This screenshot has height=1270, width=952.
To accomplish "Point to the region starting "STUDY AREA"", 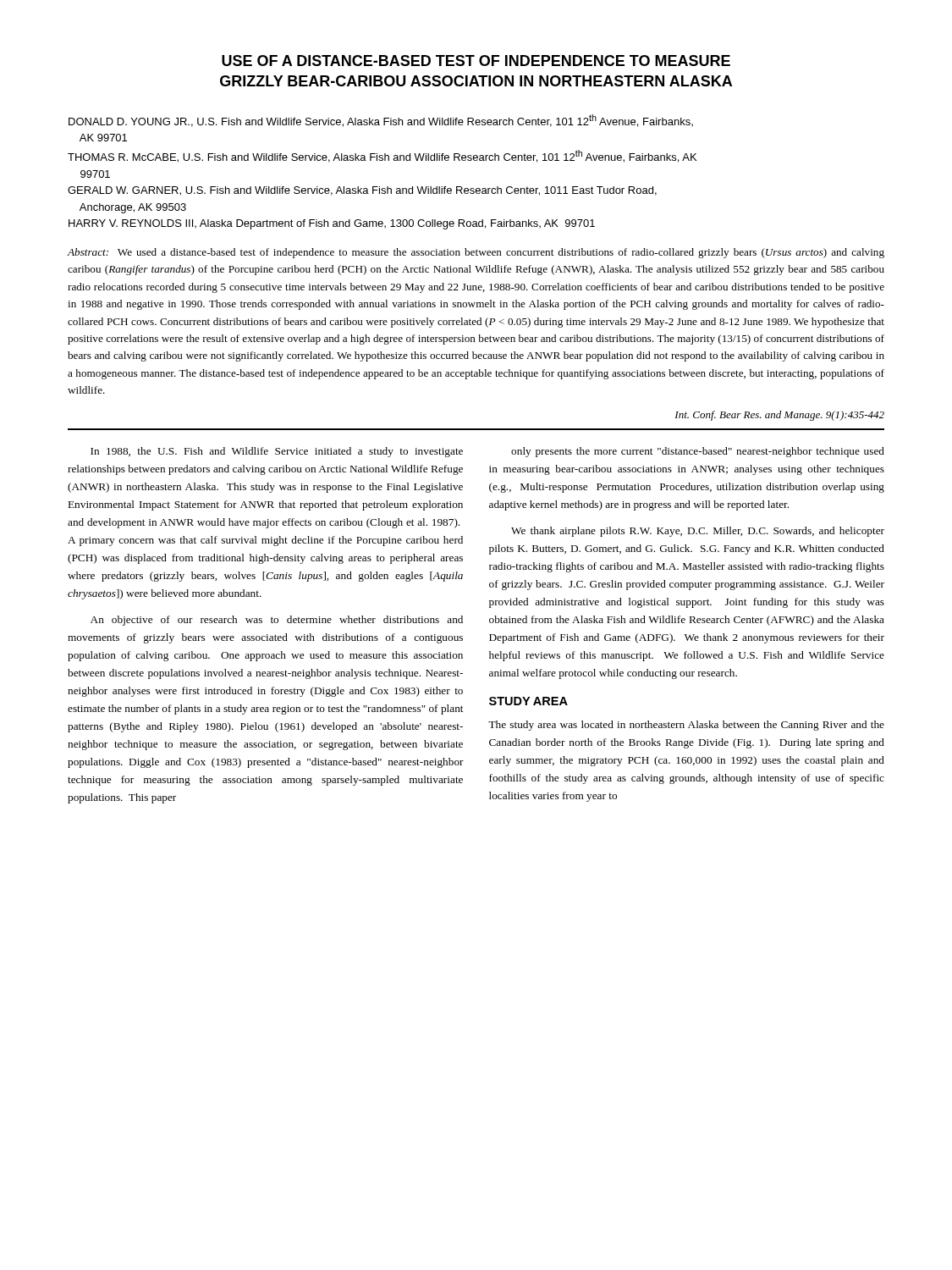I will pos(528,701).
